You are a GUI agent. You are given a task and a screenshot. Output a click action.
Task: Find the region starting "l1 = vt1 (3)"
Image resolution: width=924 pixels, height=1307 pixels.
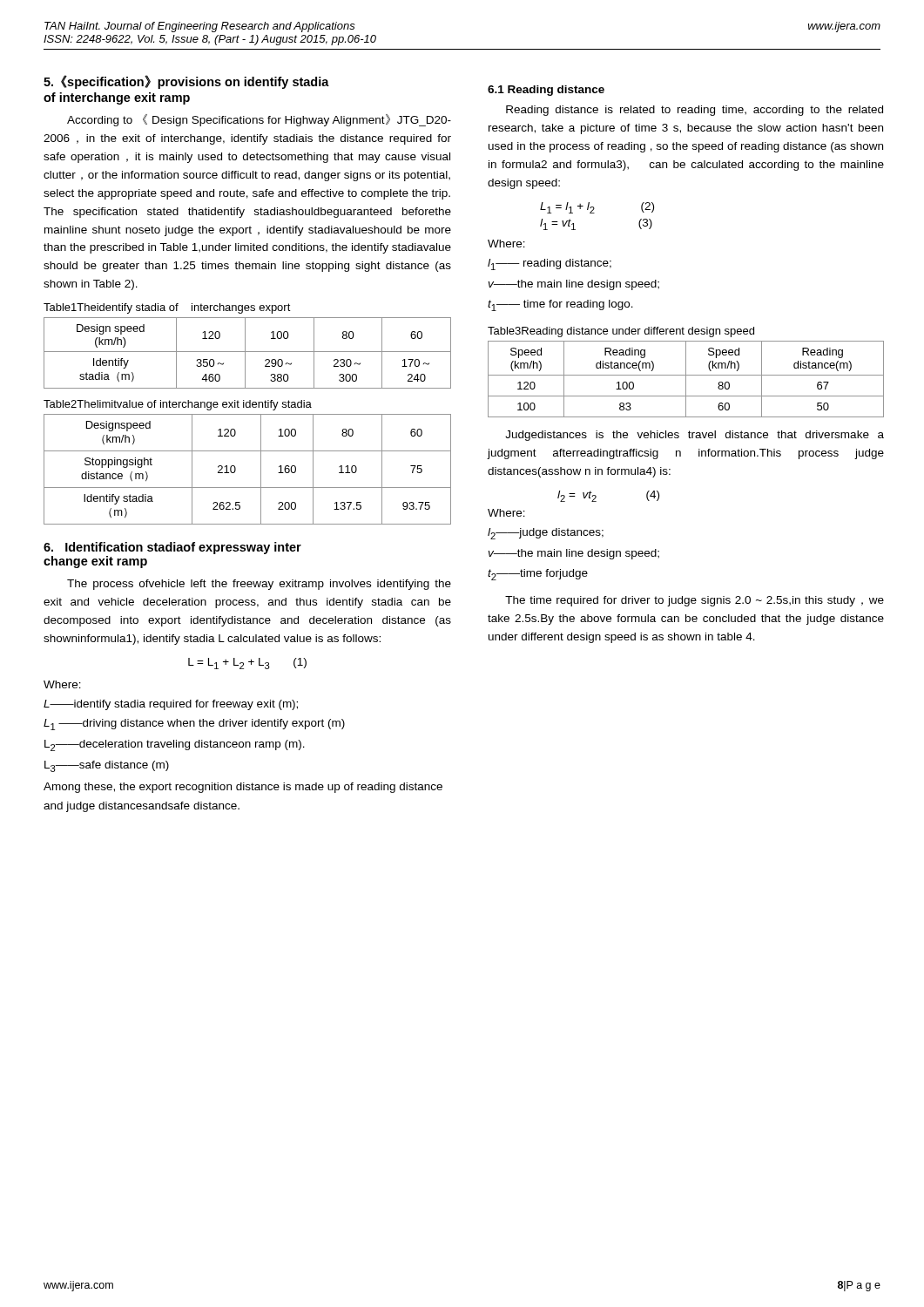tap(596, 224)
